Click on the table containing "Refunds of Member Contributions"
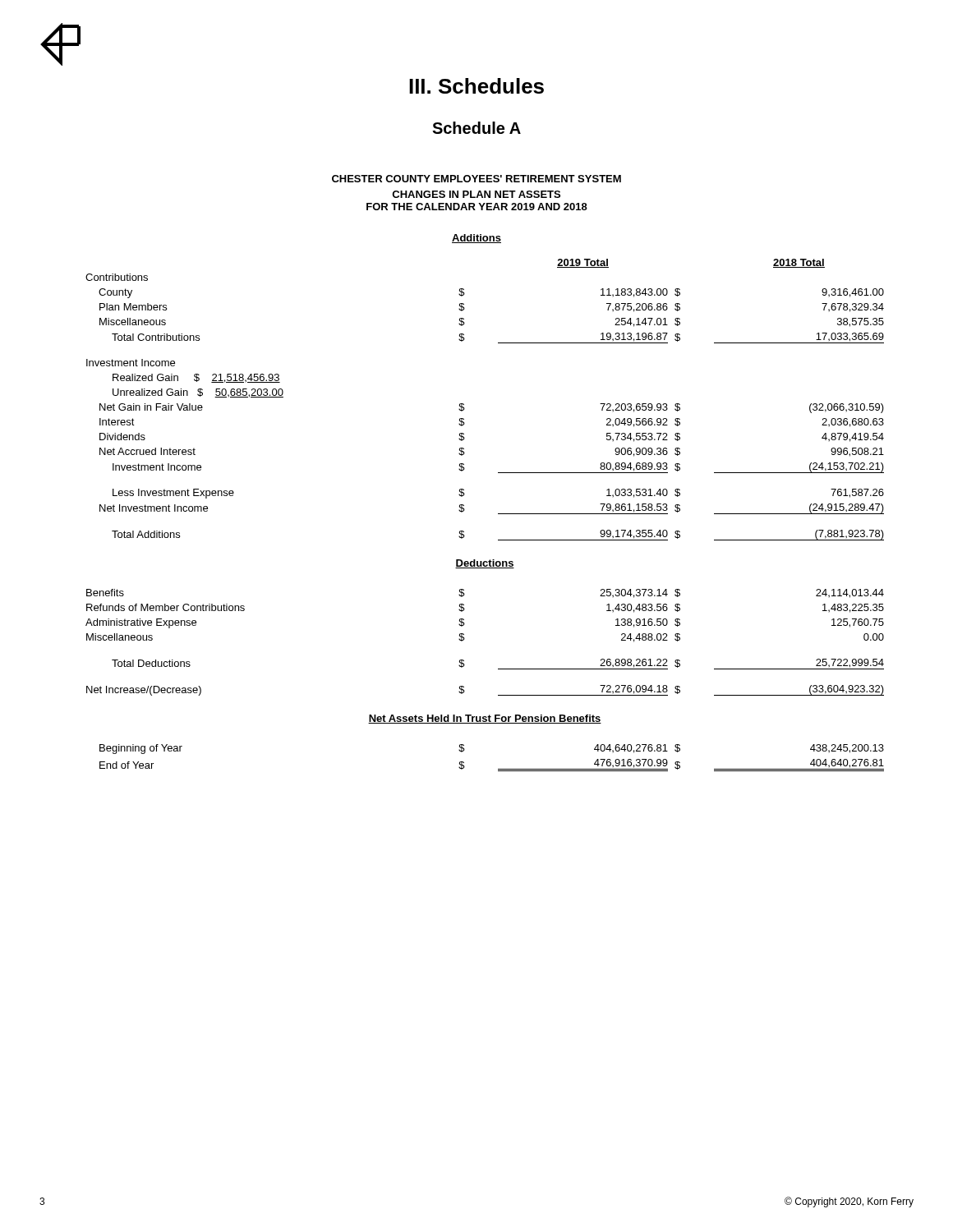The image size is (953, 1232). [x=485, y=513]
